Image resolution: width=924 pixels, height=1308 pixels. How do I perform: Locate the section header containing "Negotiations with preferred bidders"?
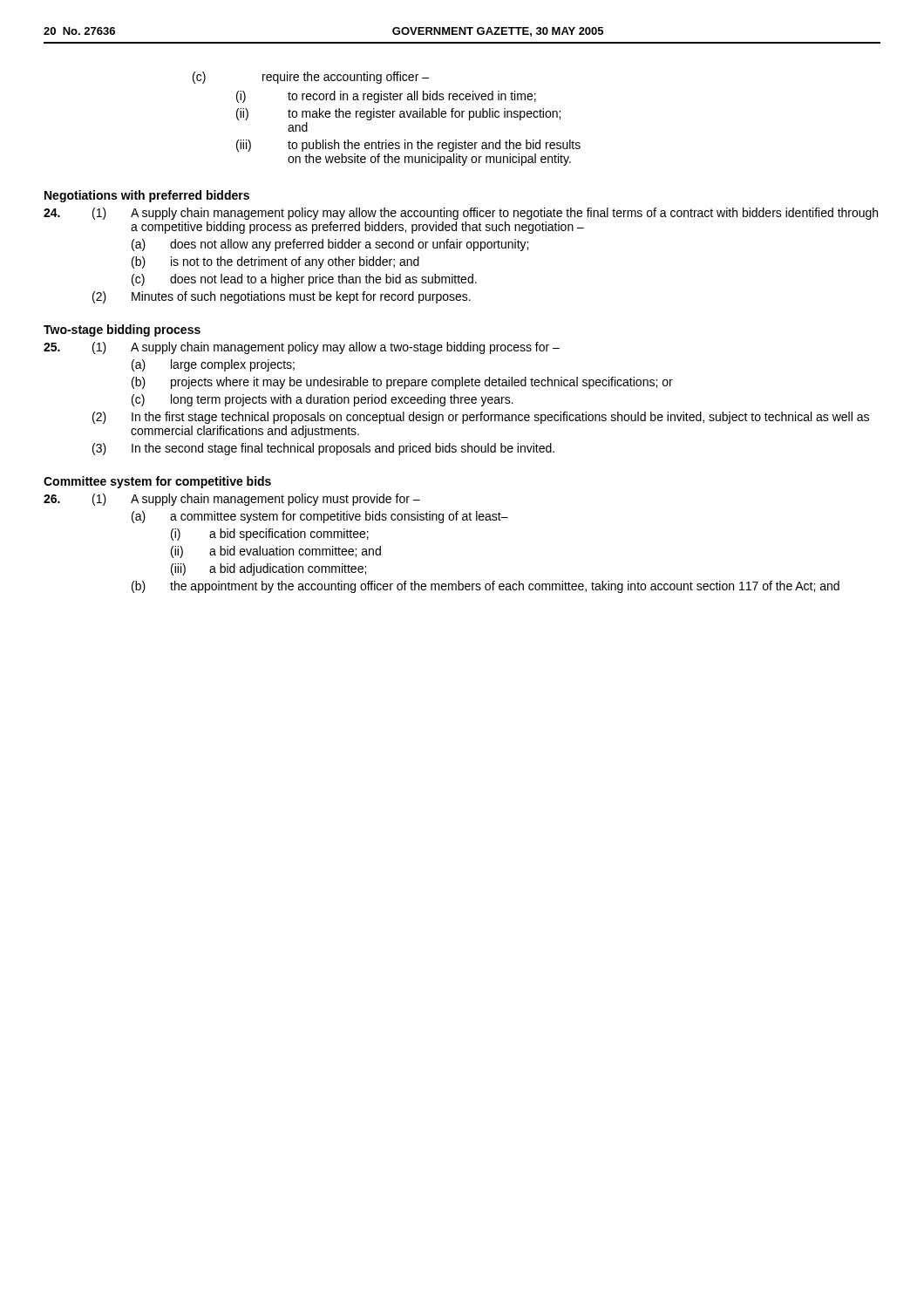[147, 195]
